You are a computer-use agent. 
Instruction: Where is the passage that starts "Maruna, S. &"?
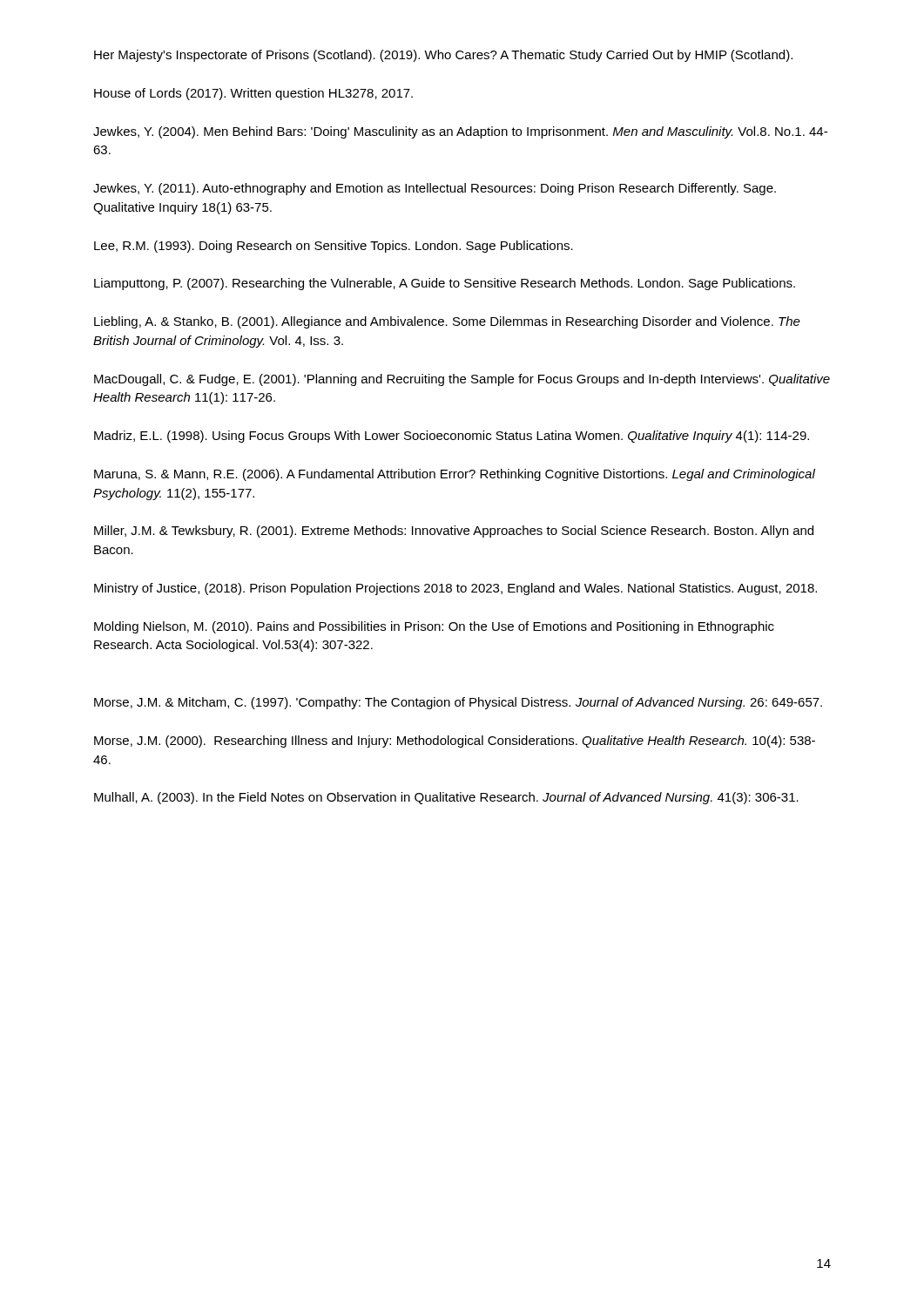click(x=454, y=483)
